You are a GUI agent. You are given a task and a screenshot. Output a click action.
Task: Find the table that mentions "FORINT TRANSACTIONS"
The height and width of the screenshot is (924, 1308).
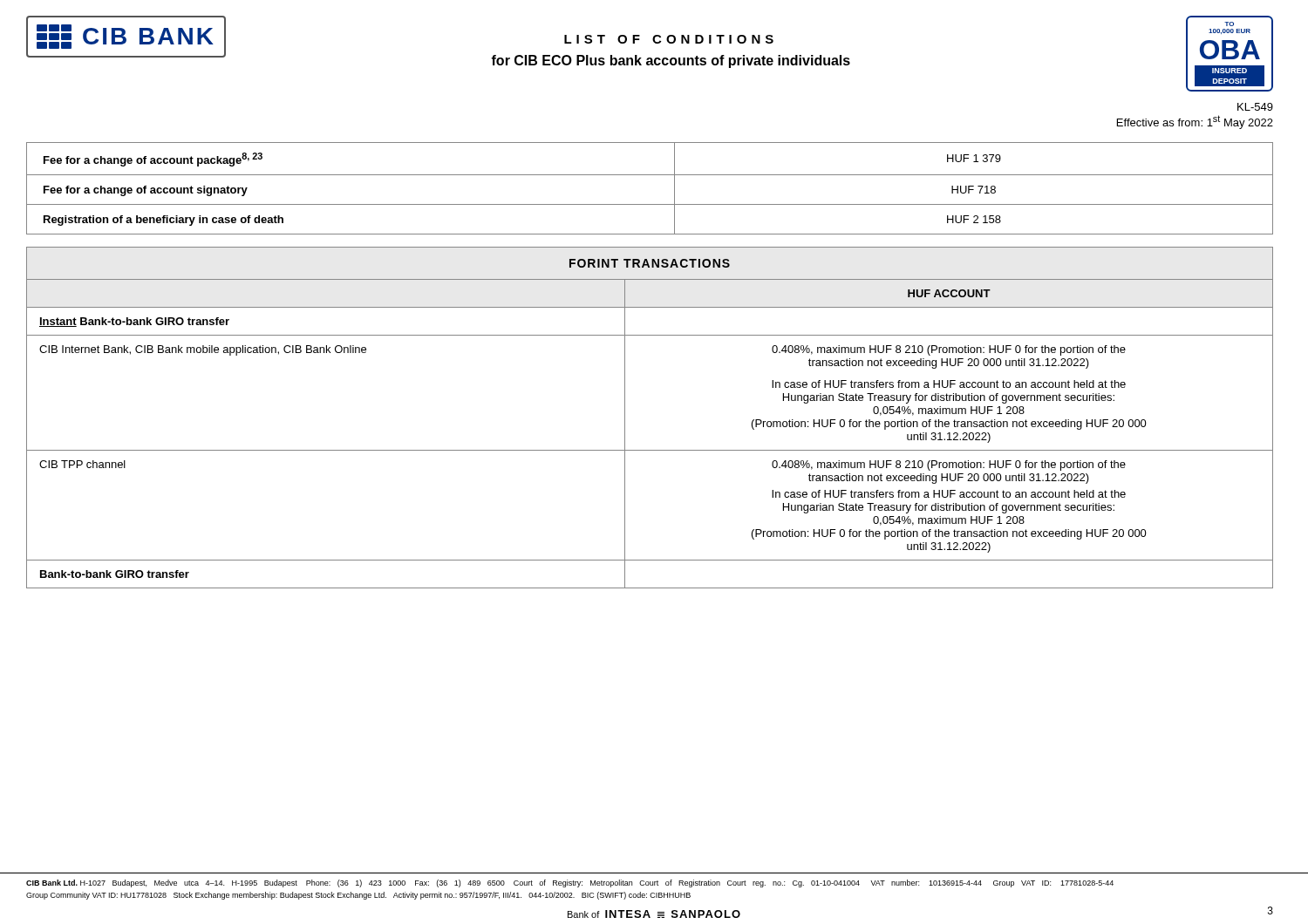(650, 417)
